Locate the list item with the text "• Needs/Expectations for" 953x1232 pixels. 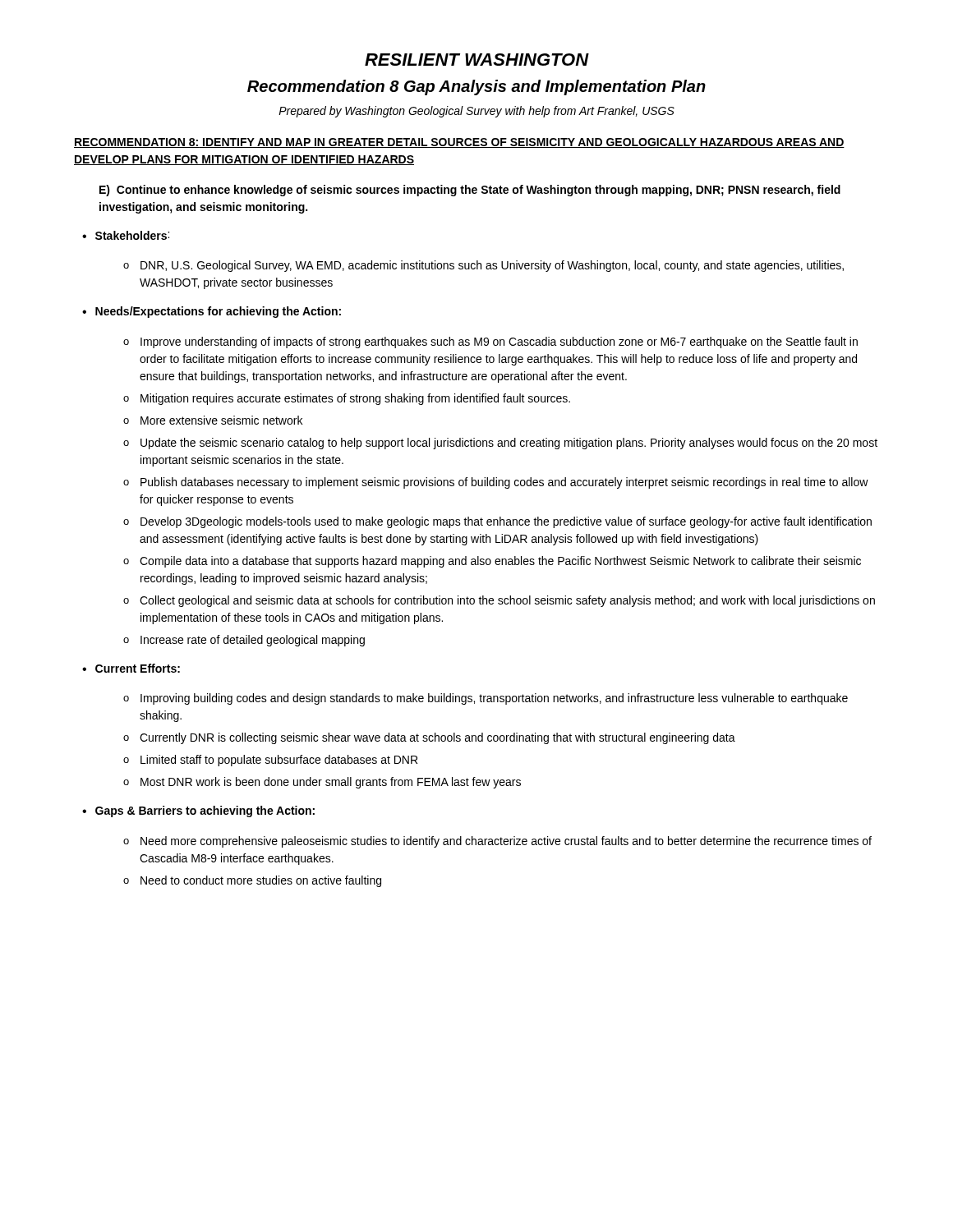point(476,476)
